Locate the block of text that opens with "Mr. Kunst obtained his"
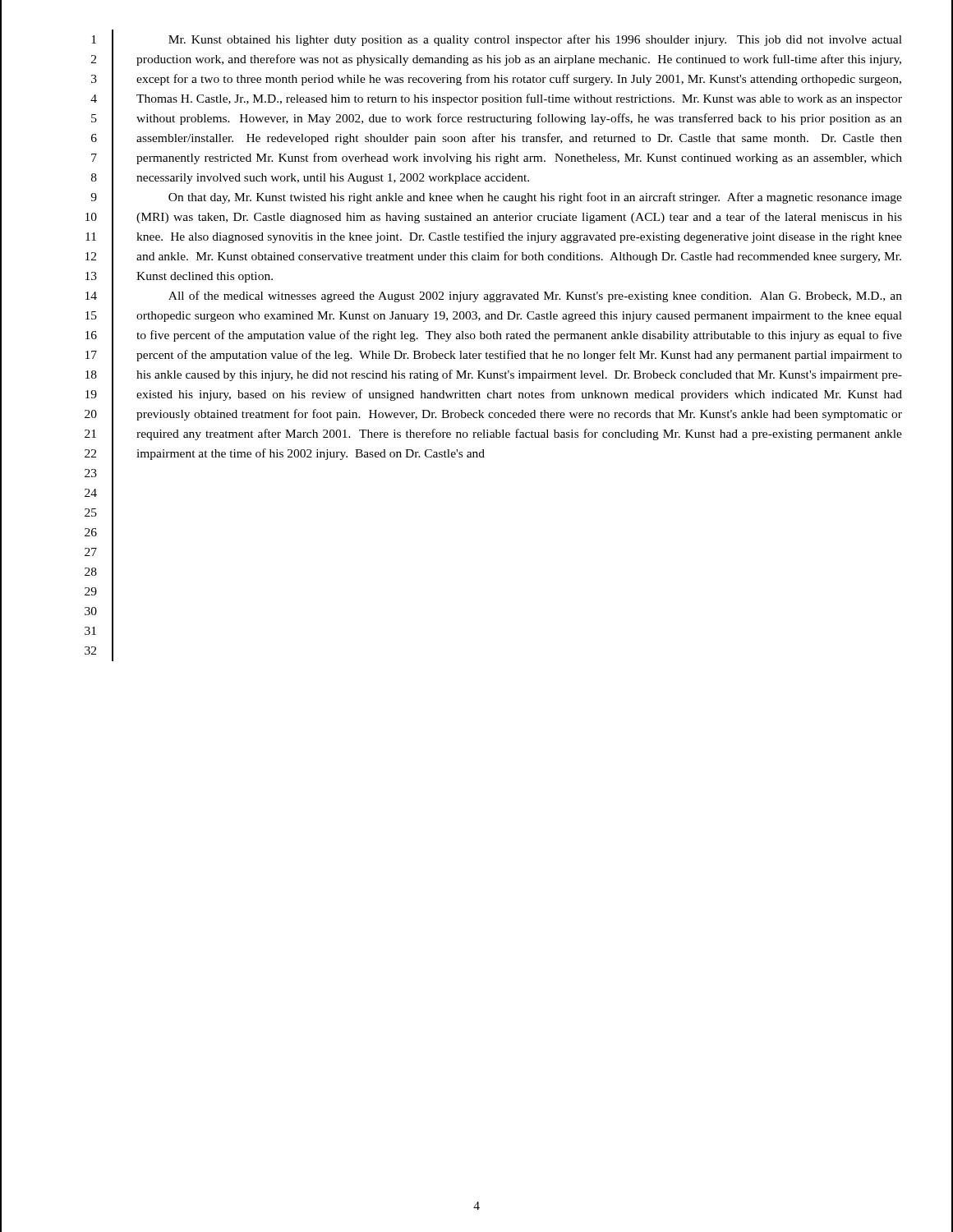 (x=519, y=247)
